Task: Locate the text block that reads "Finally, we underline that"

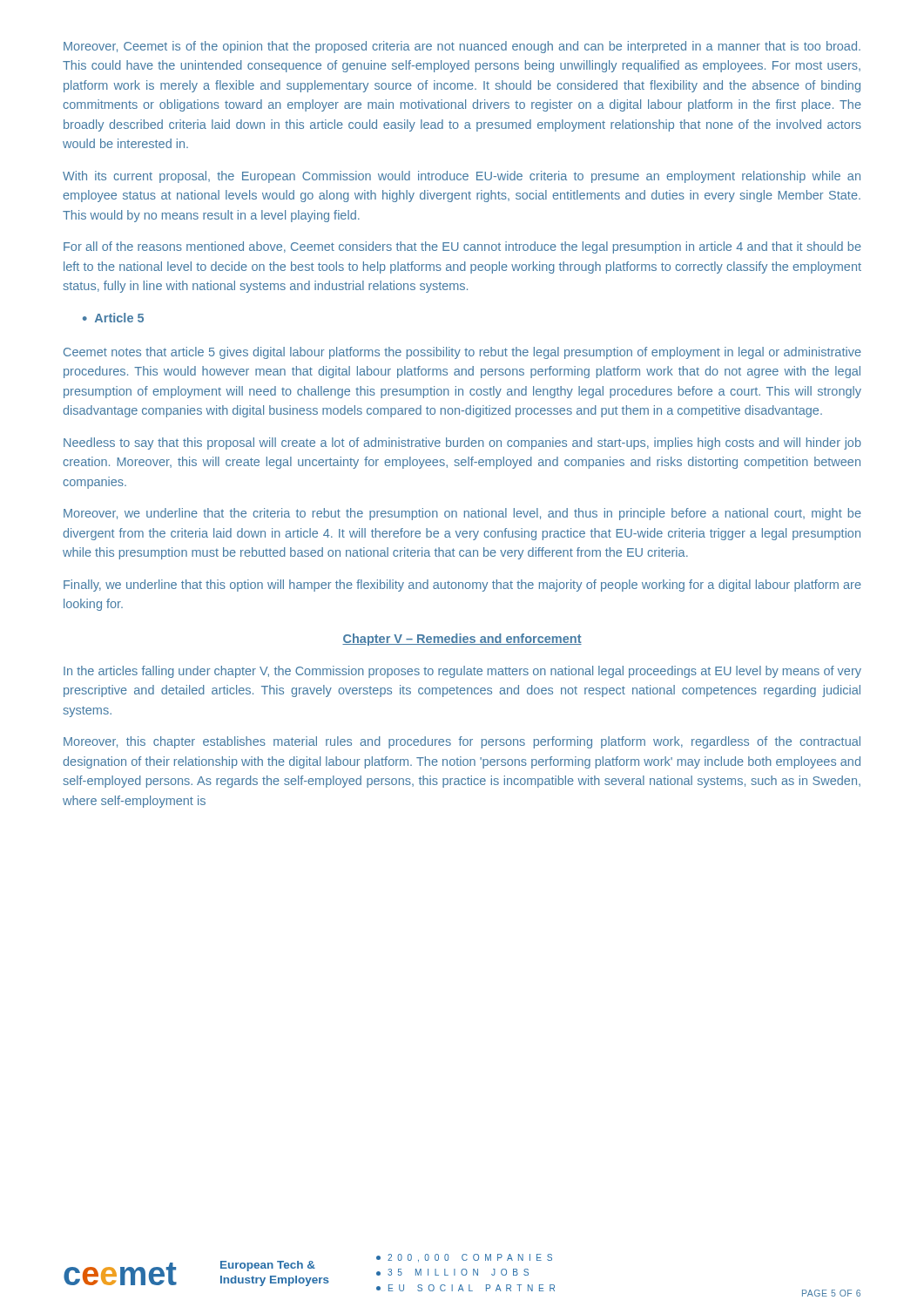Action: [x=462, y=594]
